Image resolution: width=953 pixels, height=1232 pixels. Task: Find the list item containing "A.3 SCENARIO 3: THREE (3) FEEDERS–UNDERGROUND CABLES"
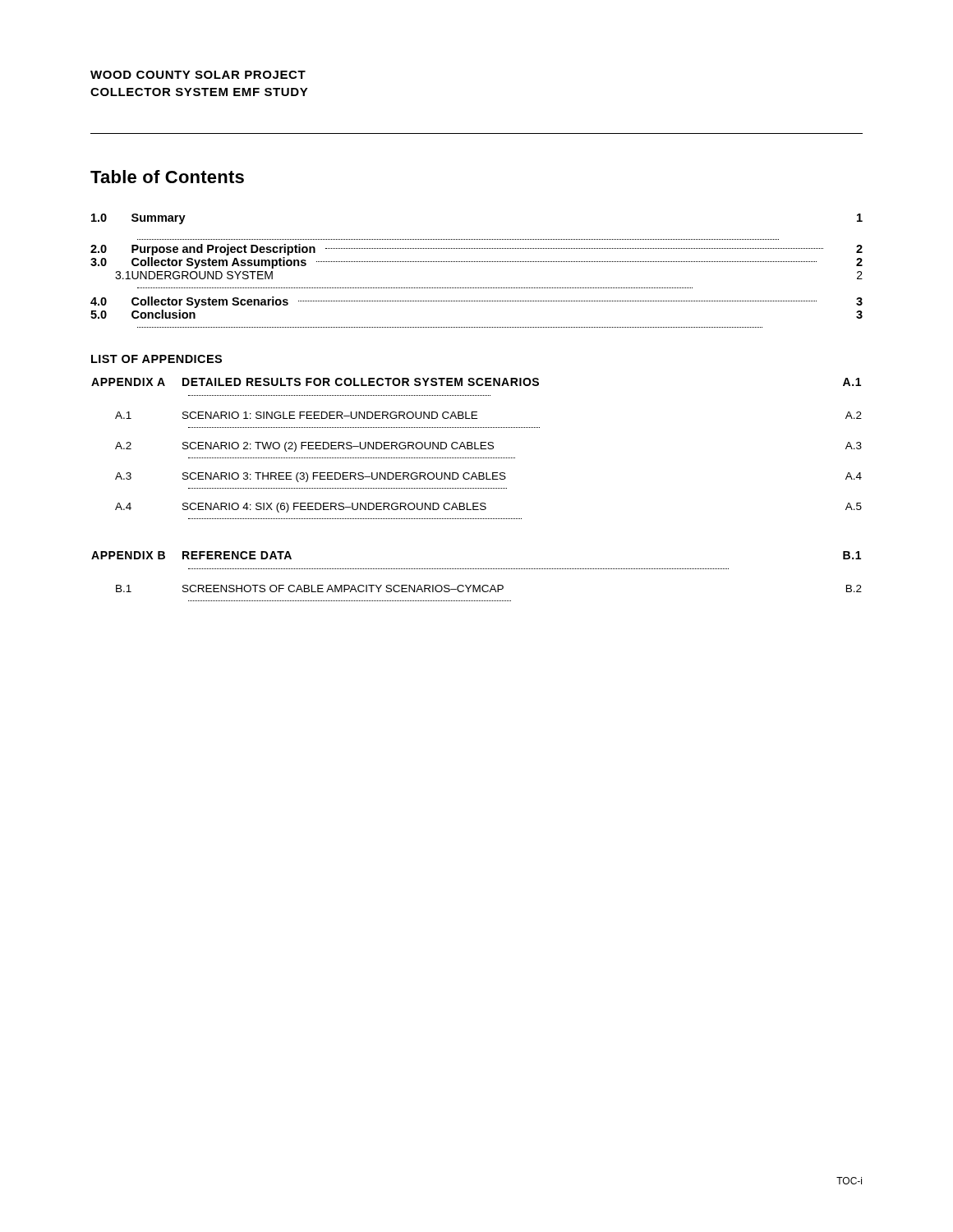pos(476,483)
